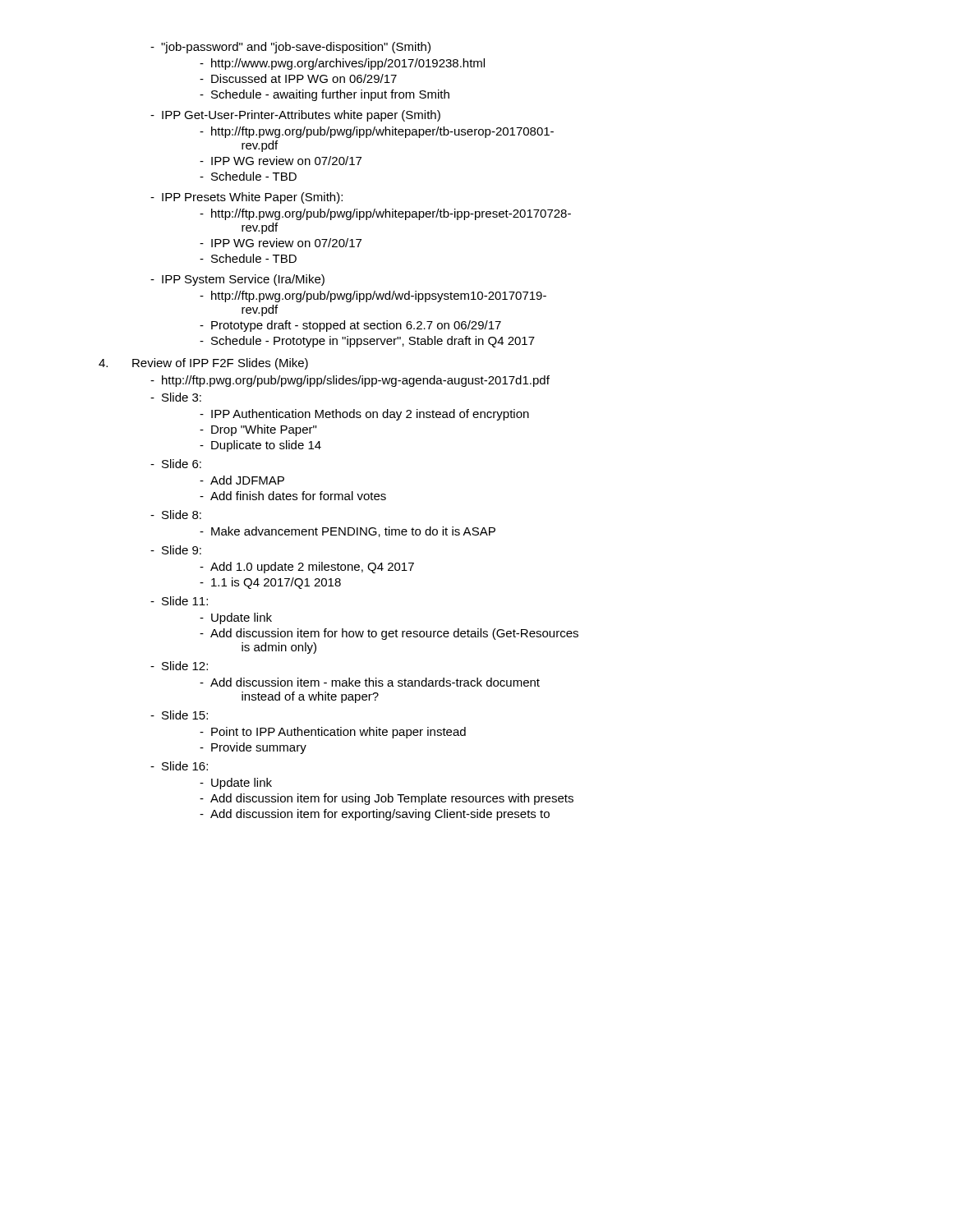Image resolution: width=953 pixels, height=1232 pixels.
Task: Click on the element starting "- Add finish dates for"
Action: pyautogui.click(x=293, y=496)
